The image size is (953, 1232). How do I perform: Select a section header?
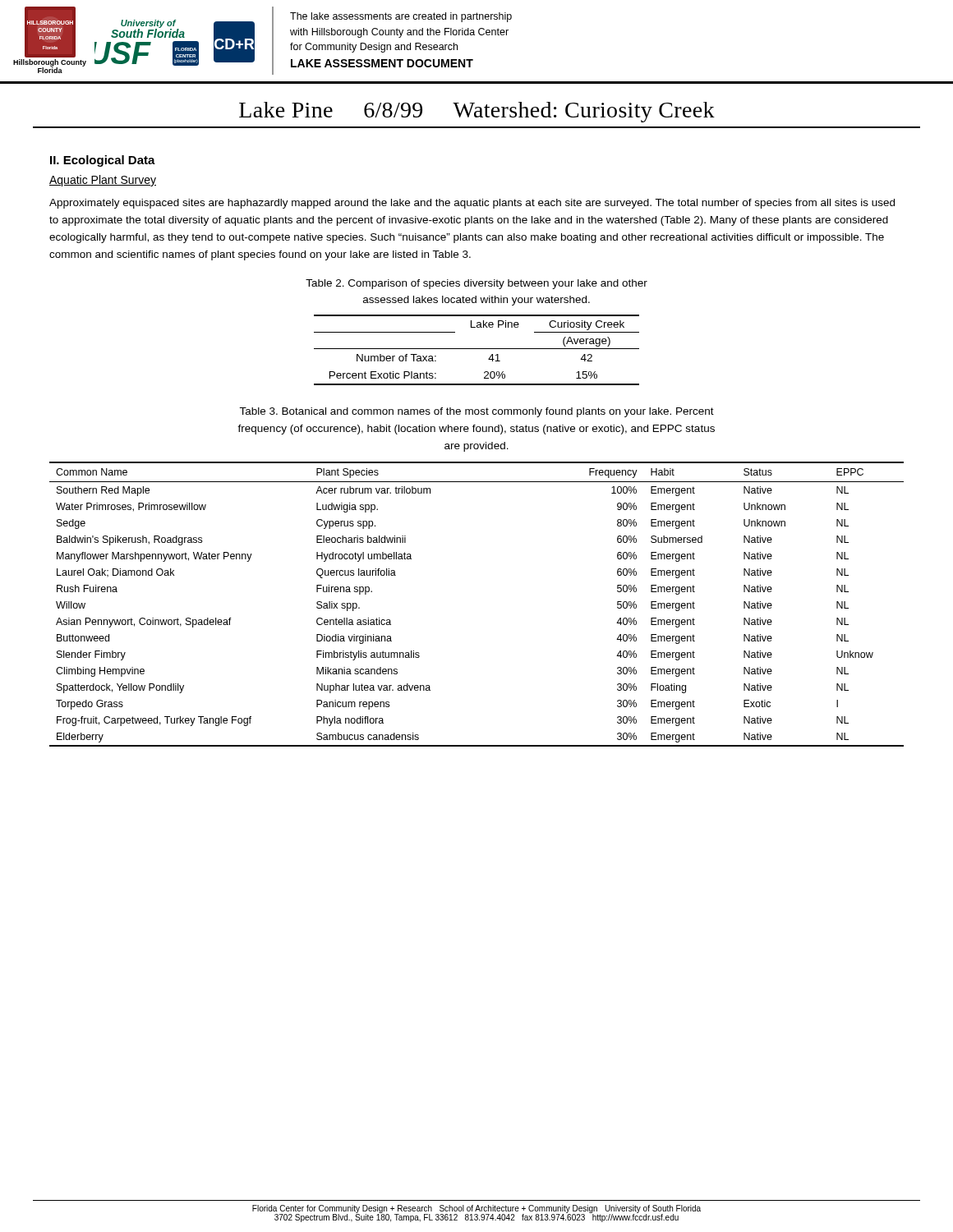tap(102, 160)
